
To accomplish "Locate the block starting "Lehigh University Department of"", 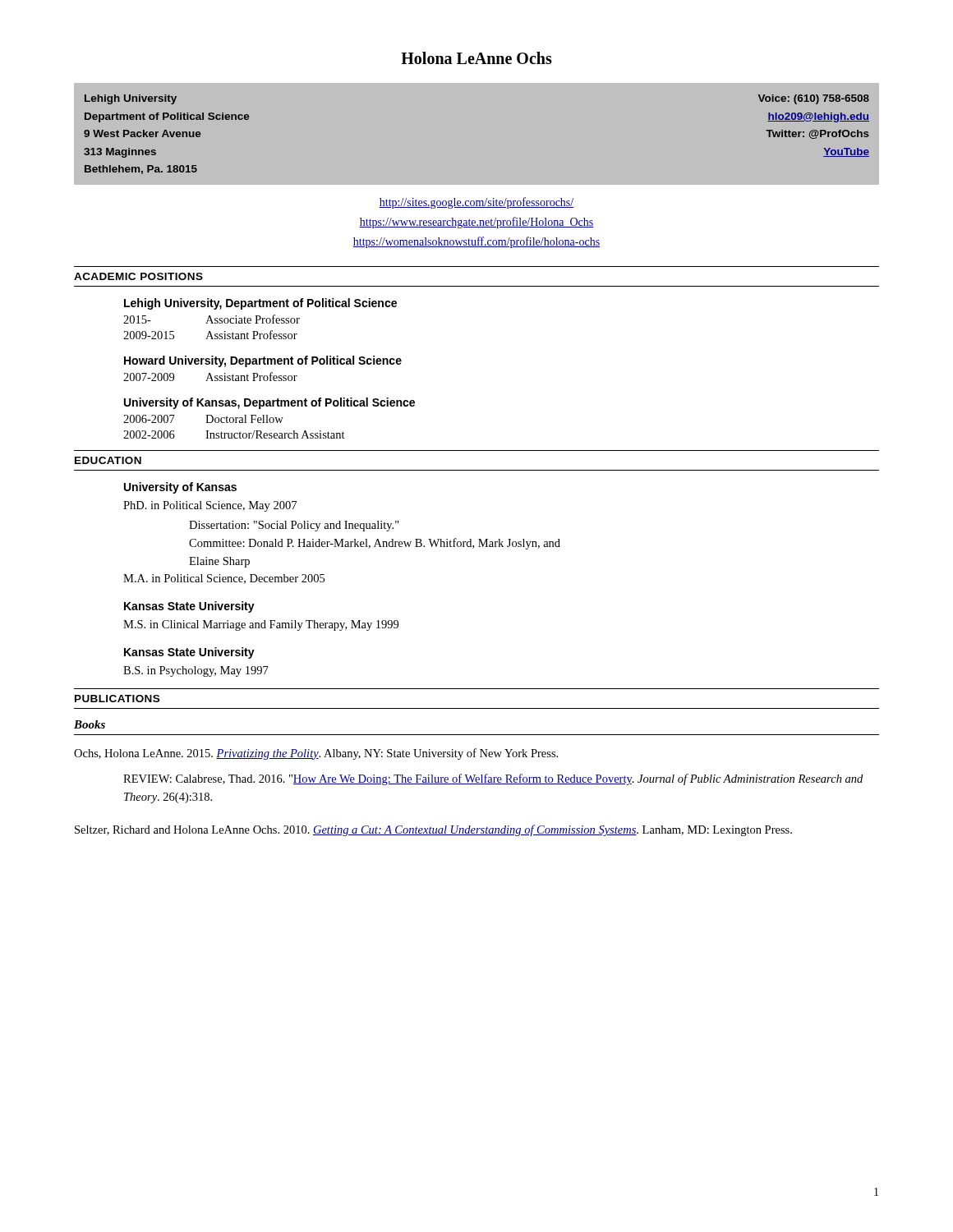I will 129,100.
